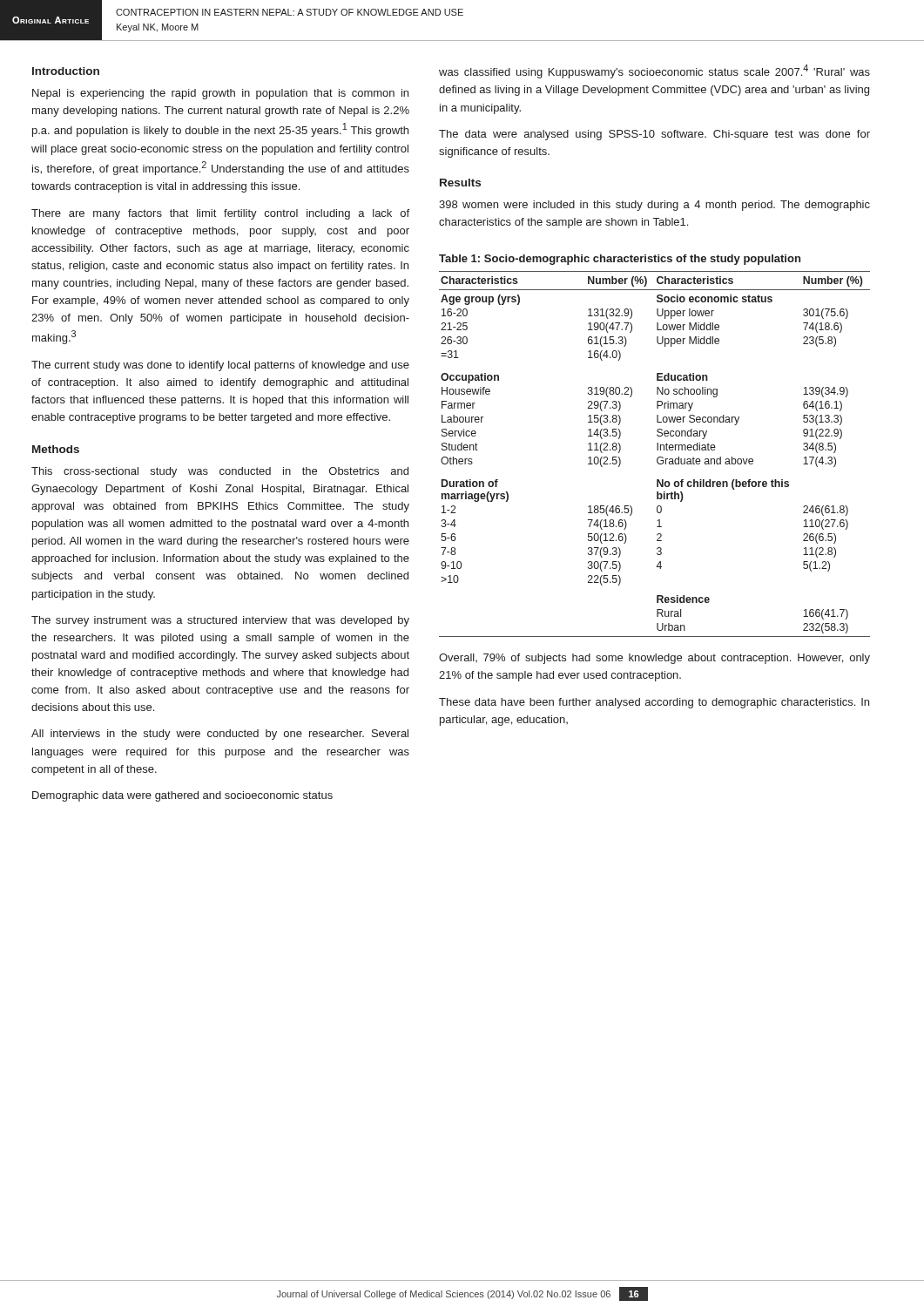Image resolution: width=924 pixels, height=1307 pixels.
Task: Select the text block containing "These data have"
Action: pos(654,710)
